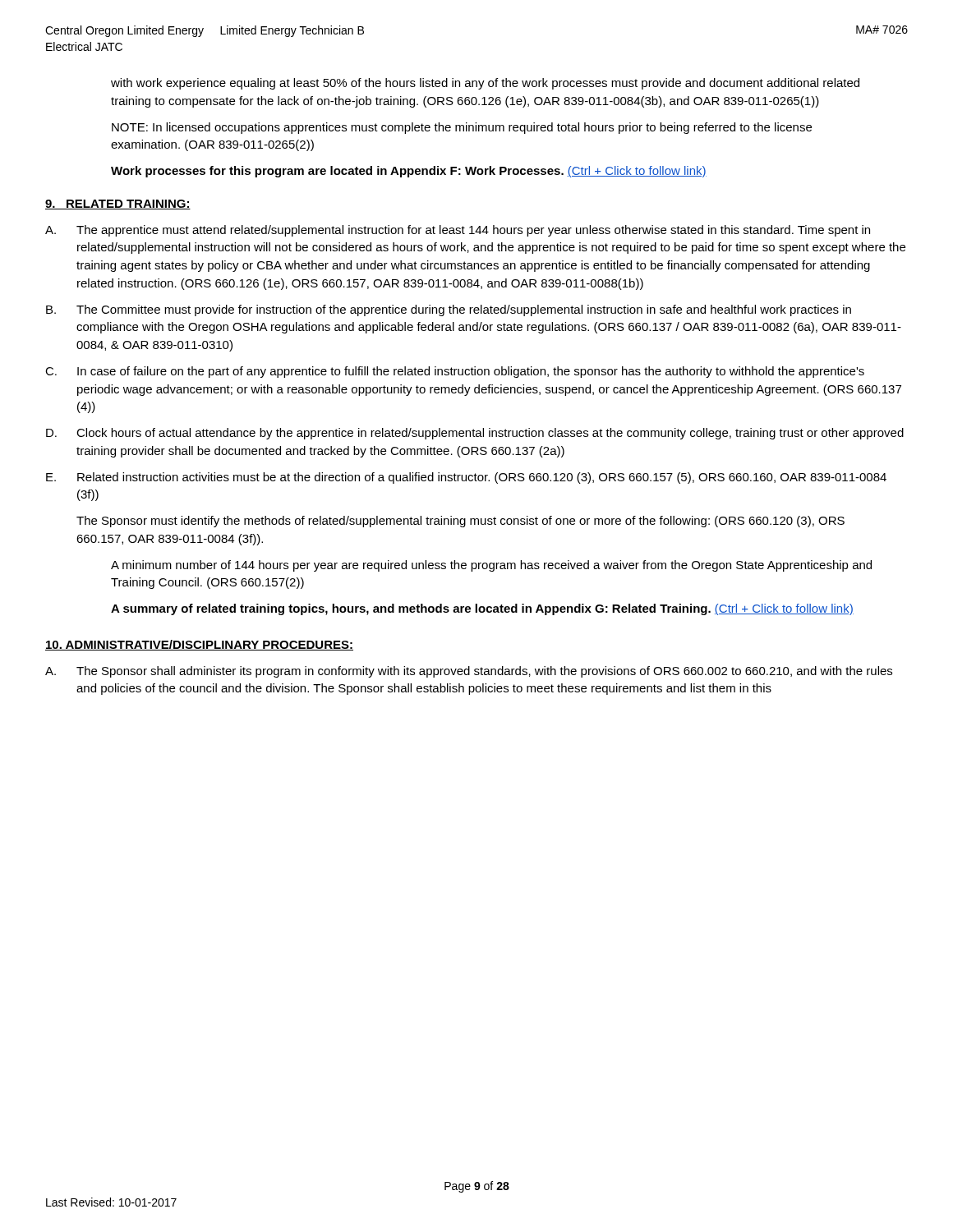Locate the block of text that opens with "with work experience equaling at least 50% of"
The image size is (953, 1232).
(x=497, y=92)
